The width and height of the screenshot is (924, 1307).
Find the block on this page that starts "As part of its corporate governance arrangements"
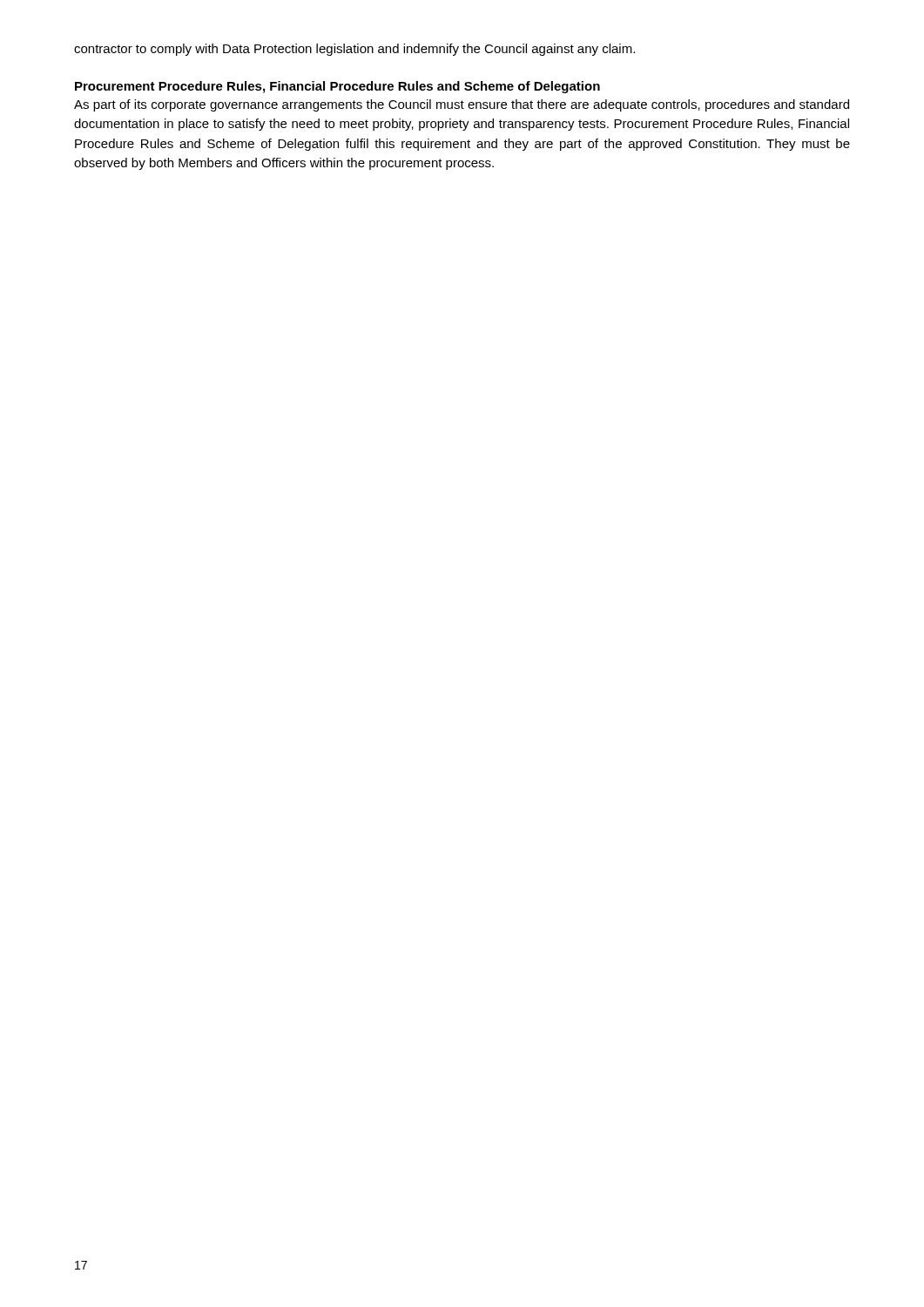tap(462, 133)
